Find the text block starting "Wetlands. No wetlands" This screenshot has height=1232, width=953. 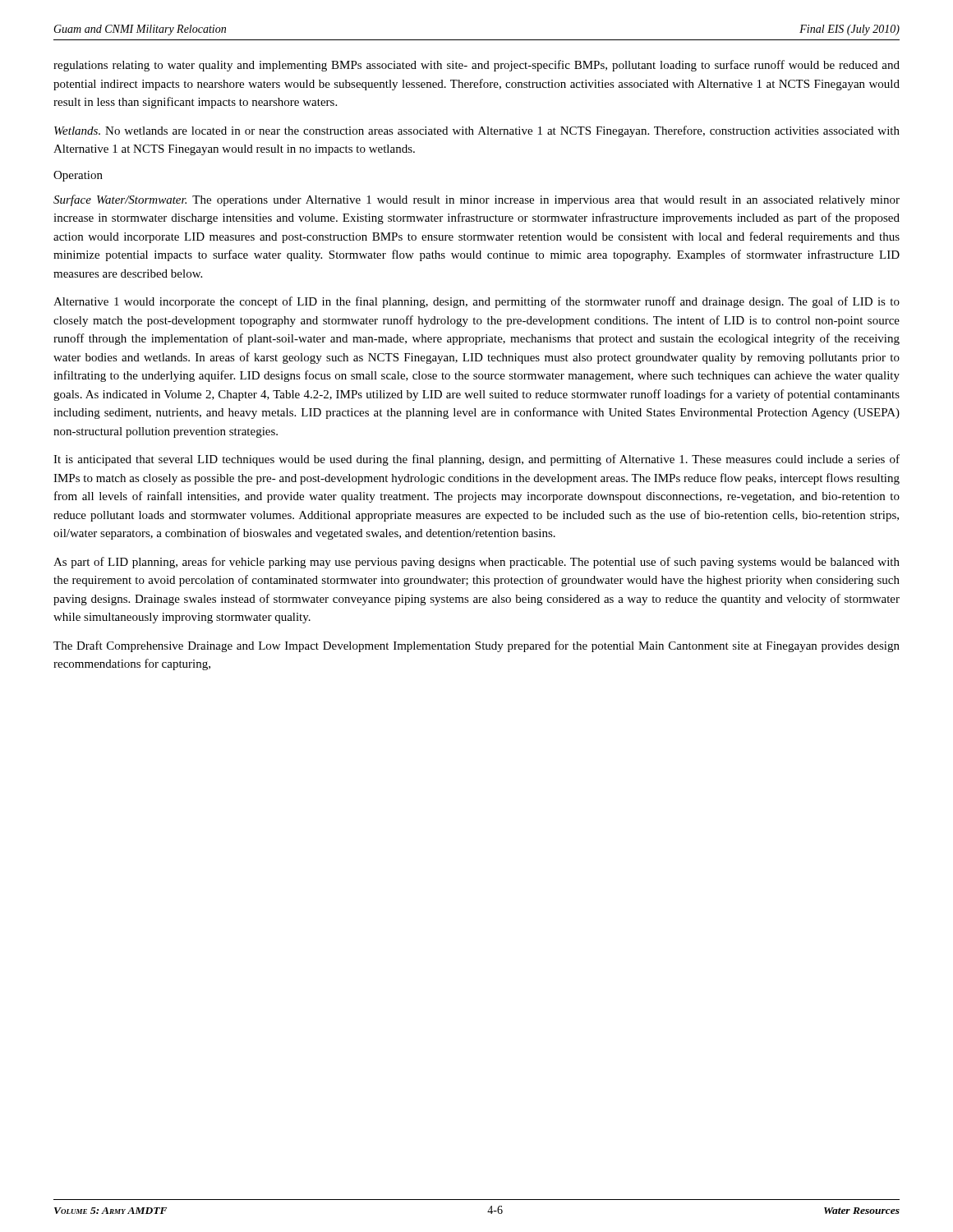click(x=476, y=139)
